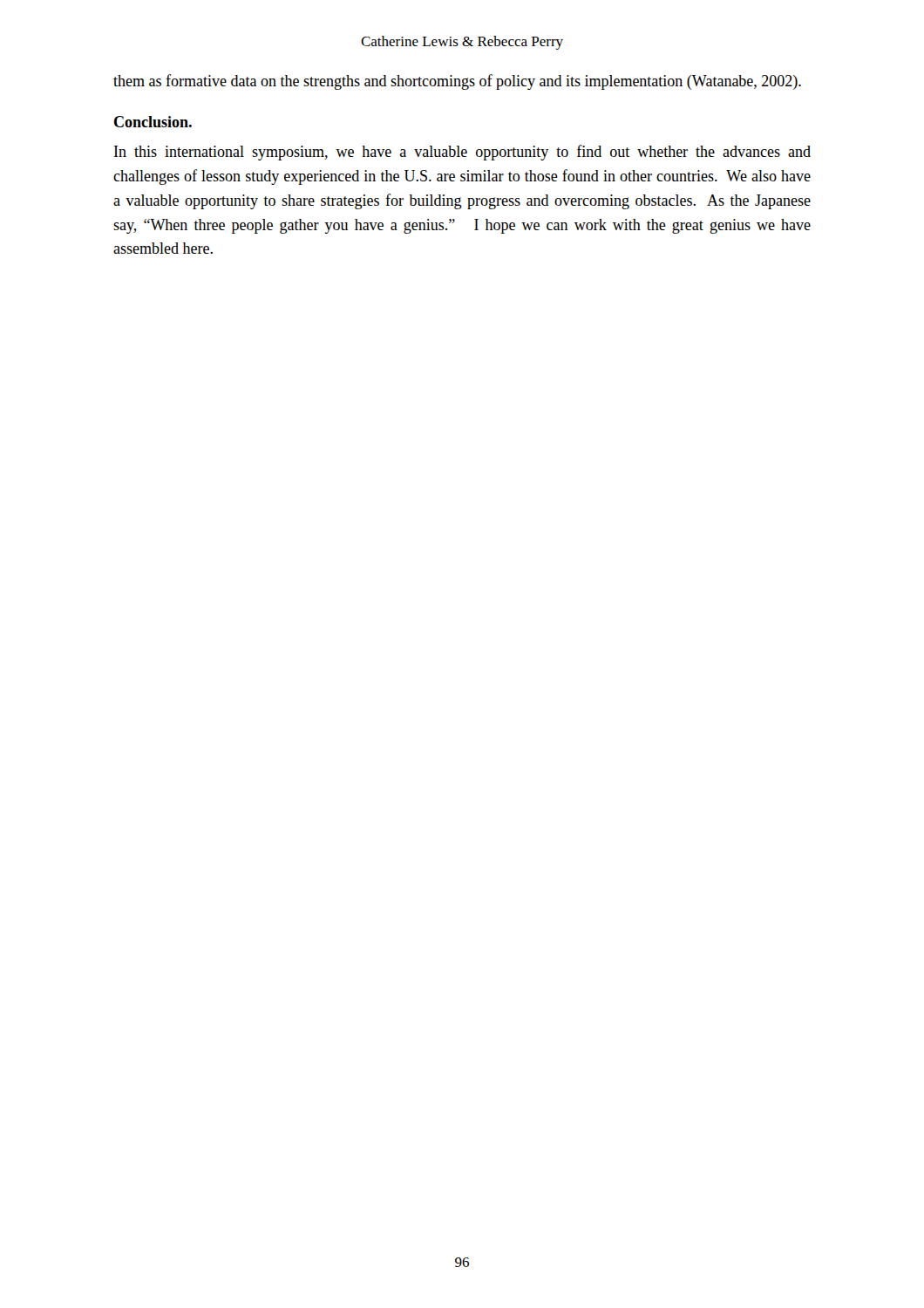Navigate to the passage starting "them as formative data on"
The image size is (924, 1308).
(458, 81)
